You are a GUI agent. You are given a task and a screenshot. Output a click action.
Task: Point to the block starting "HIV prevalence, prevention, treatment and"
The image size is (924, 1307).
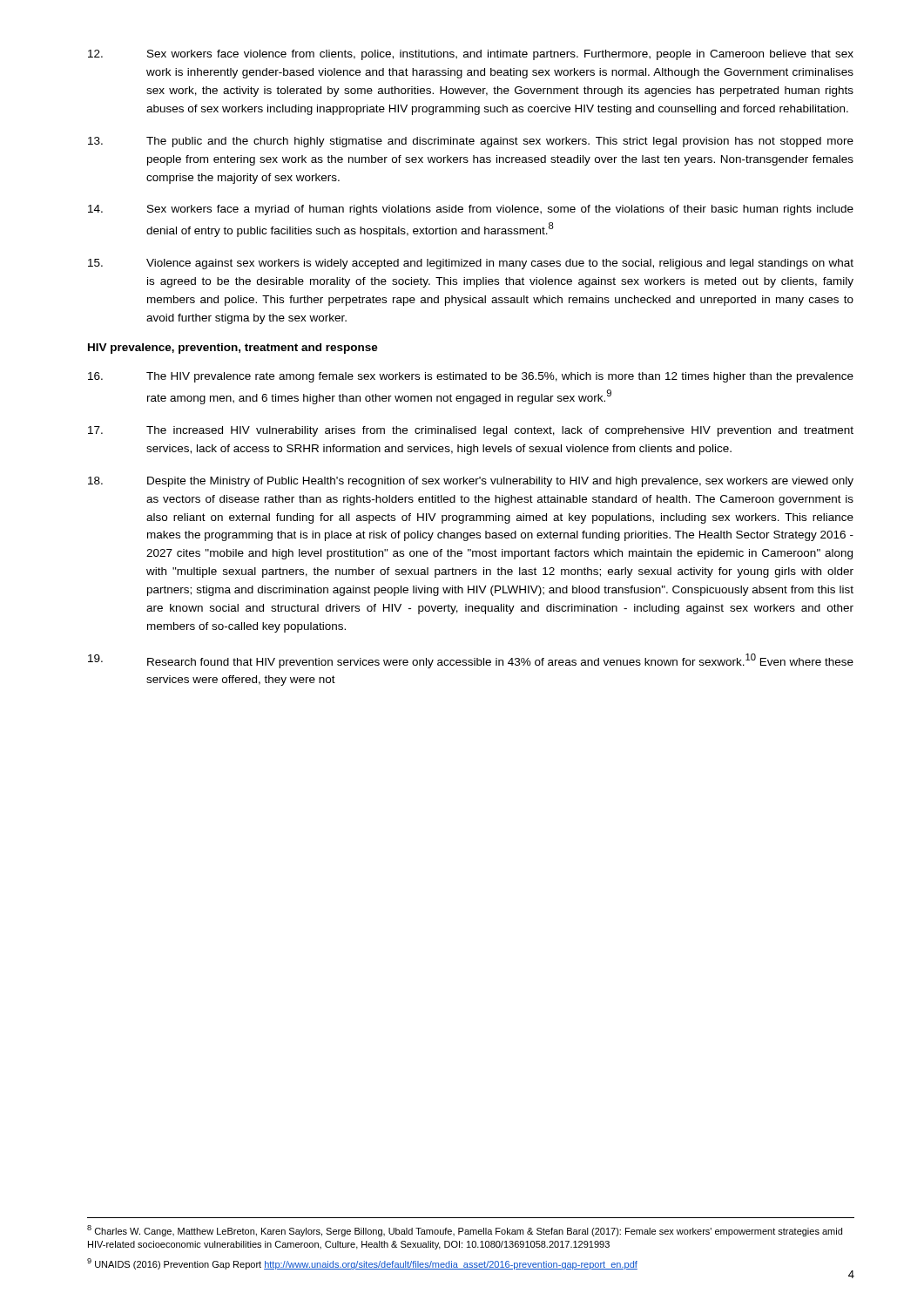click(232, 348)
